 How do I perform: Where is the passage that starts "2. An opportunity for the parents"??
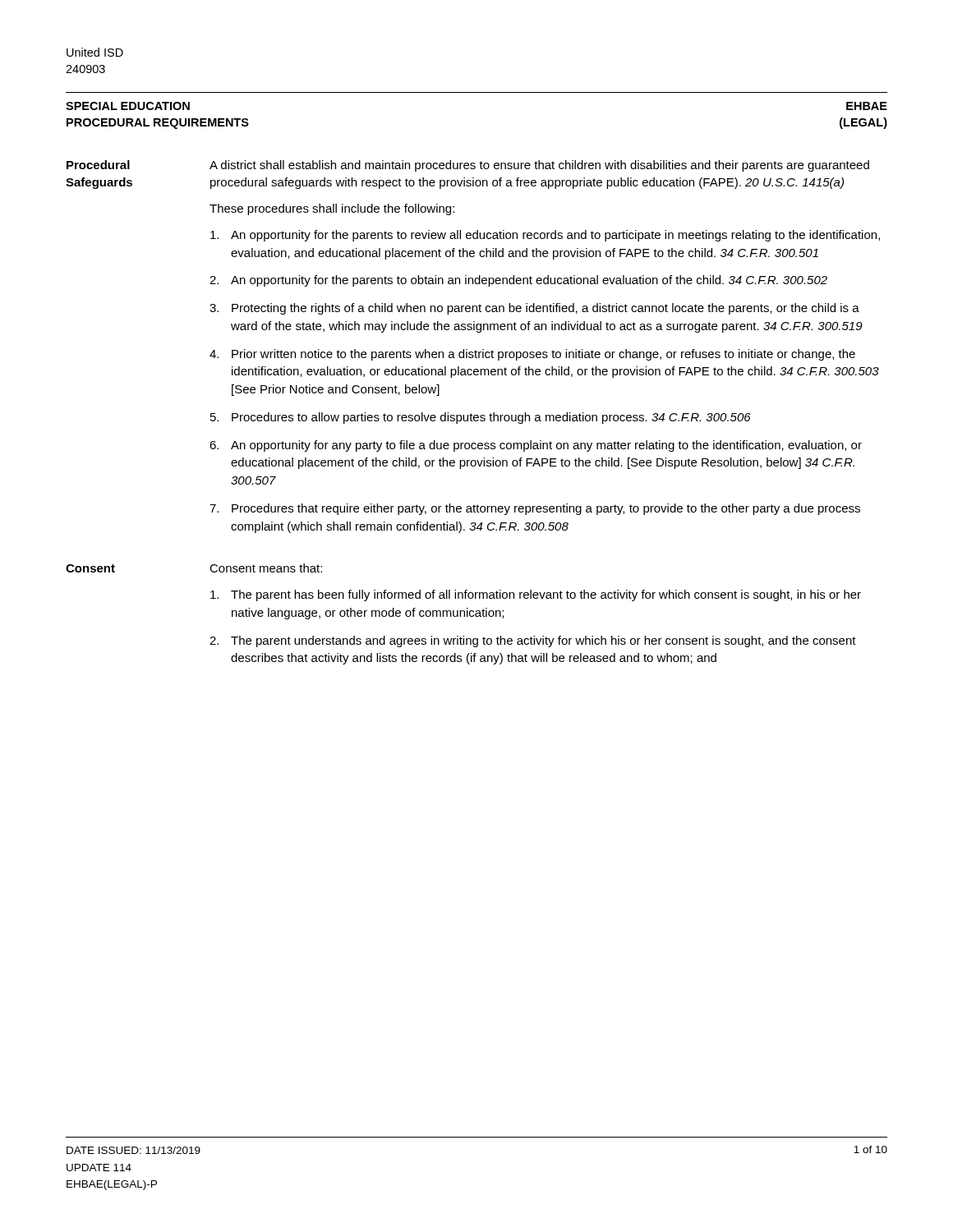click(548, 280)
